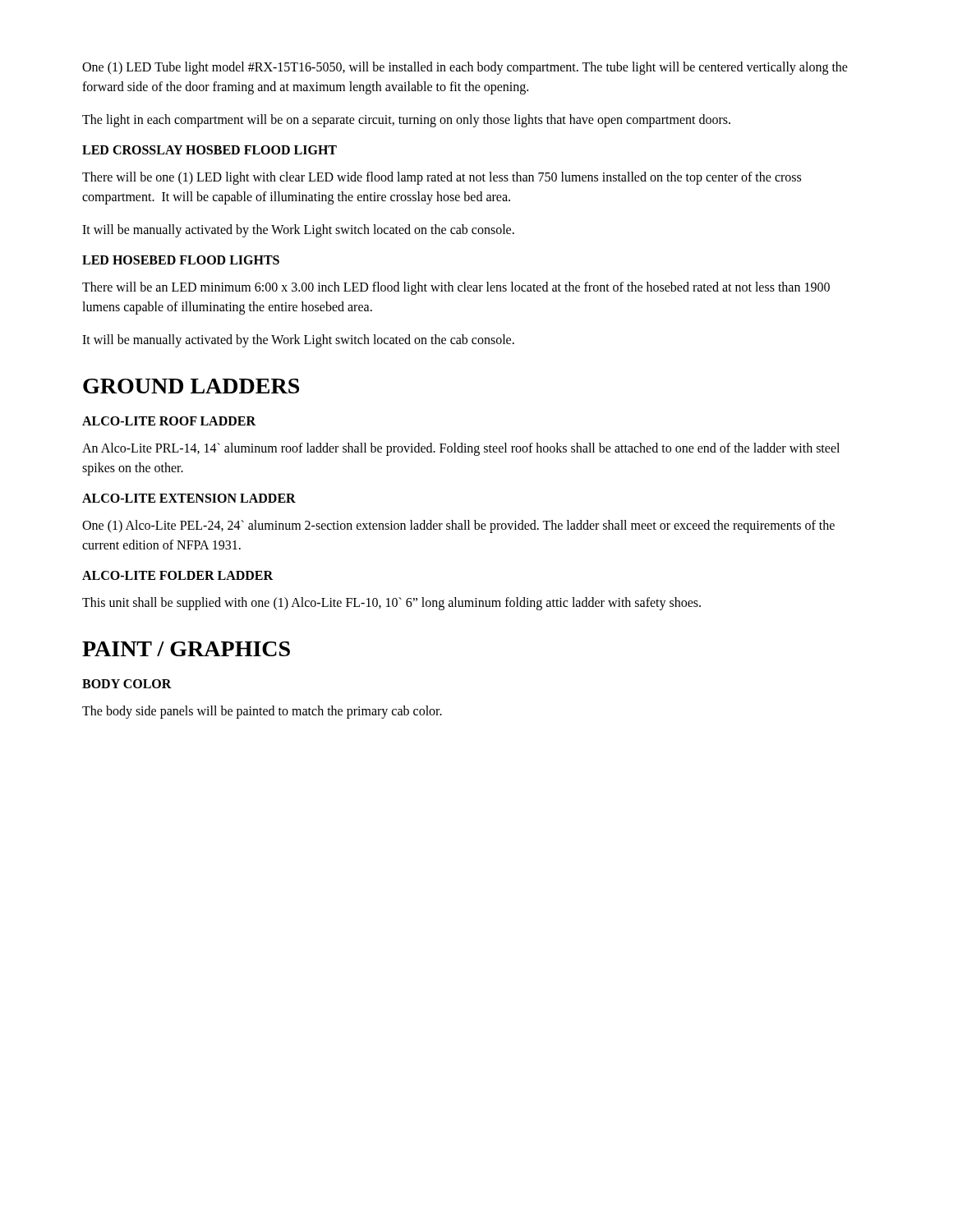This screenshot has height=1232, width=953.
Task: Find the text block that says "An Alco-Lite PRL-14, 14`"
Action: click(x=461, y=458)
